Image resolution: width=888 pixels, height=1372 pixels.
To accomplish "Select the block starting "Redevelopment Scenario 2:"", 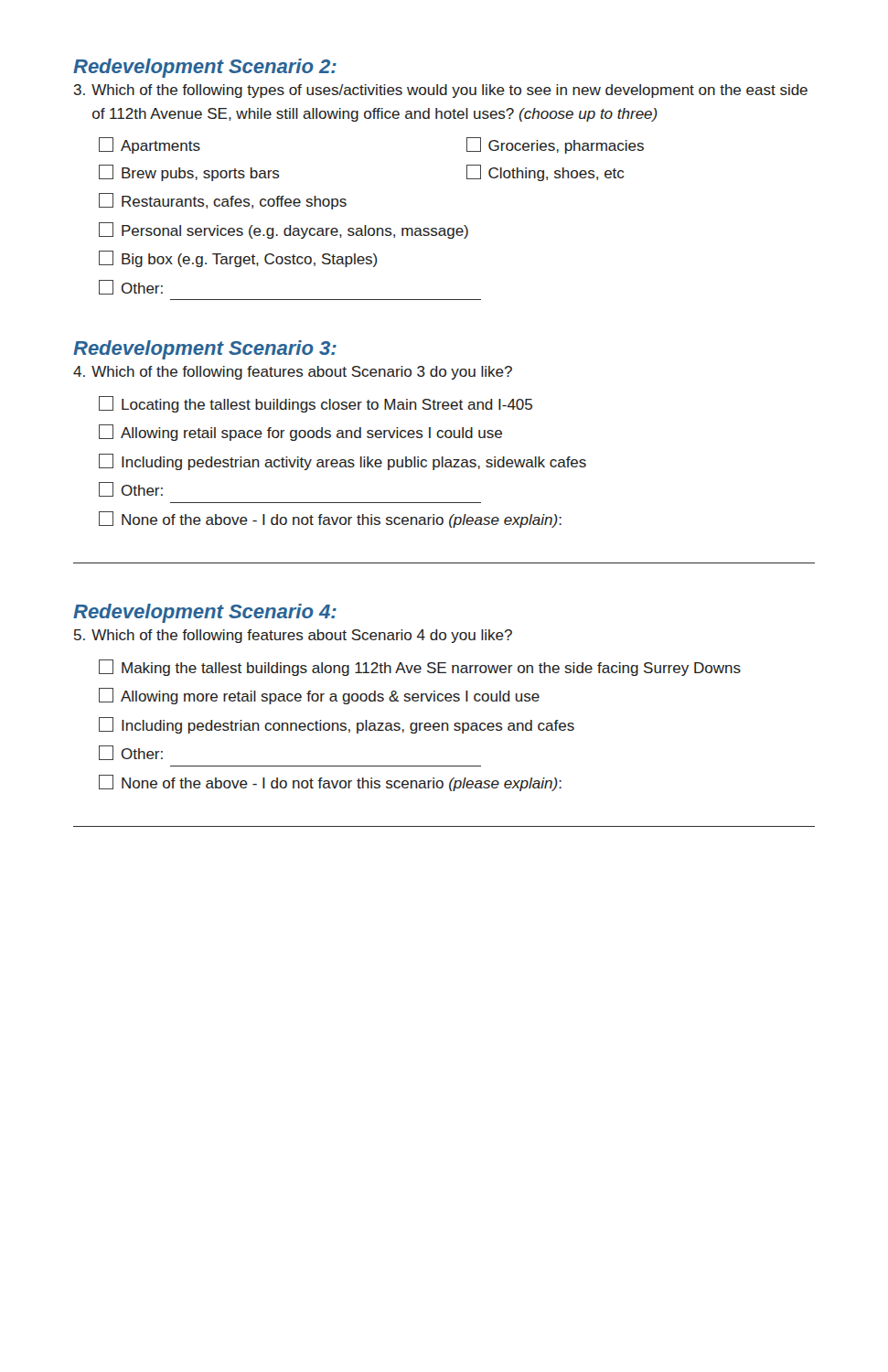I will point(205,66).
